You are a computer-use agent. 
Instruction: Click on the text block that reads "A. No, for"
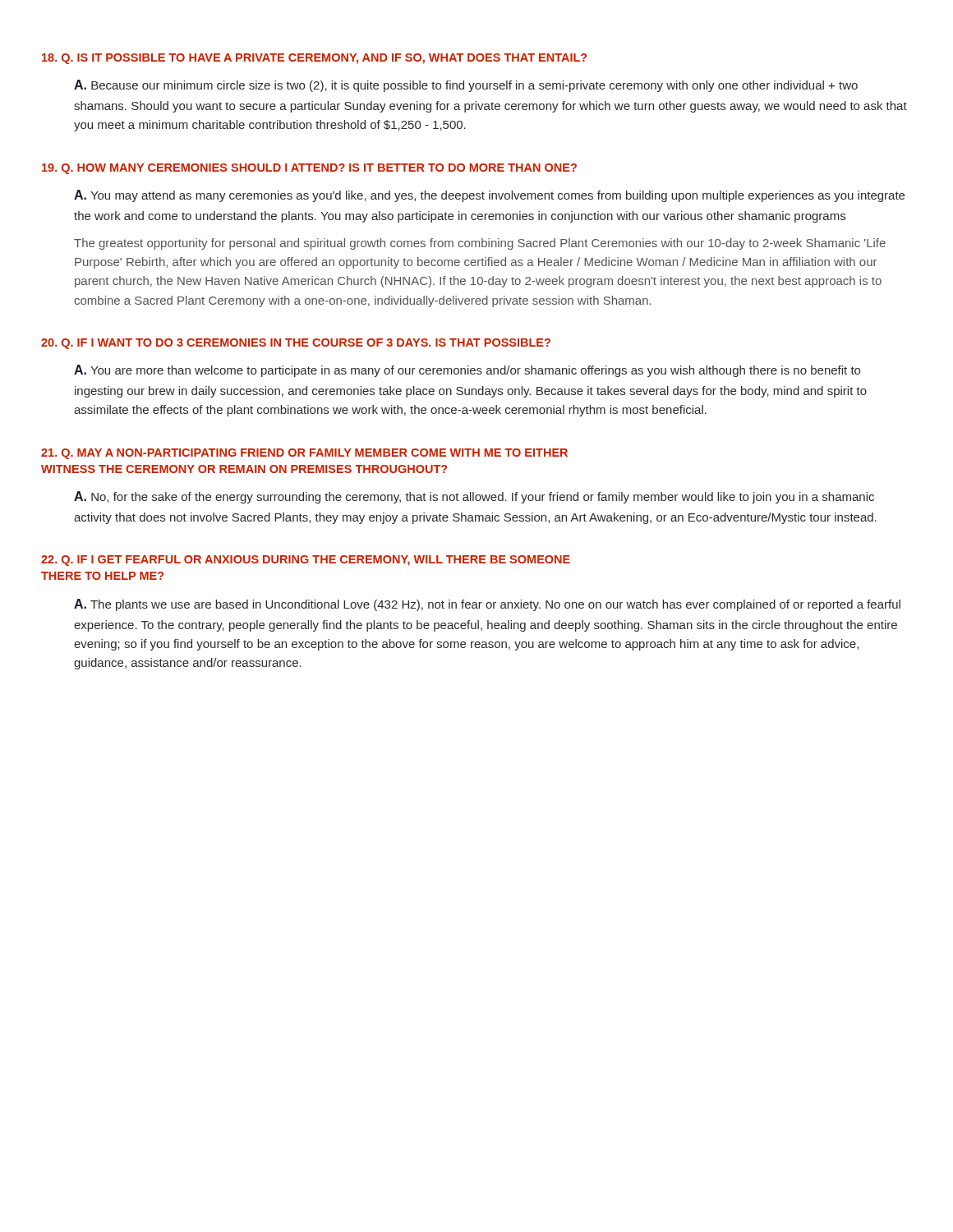pyautogui.click(x=493, y=507)
